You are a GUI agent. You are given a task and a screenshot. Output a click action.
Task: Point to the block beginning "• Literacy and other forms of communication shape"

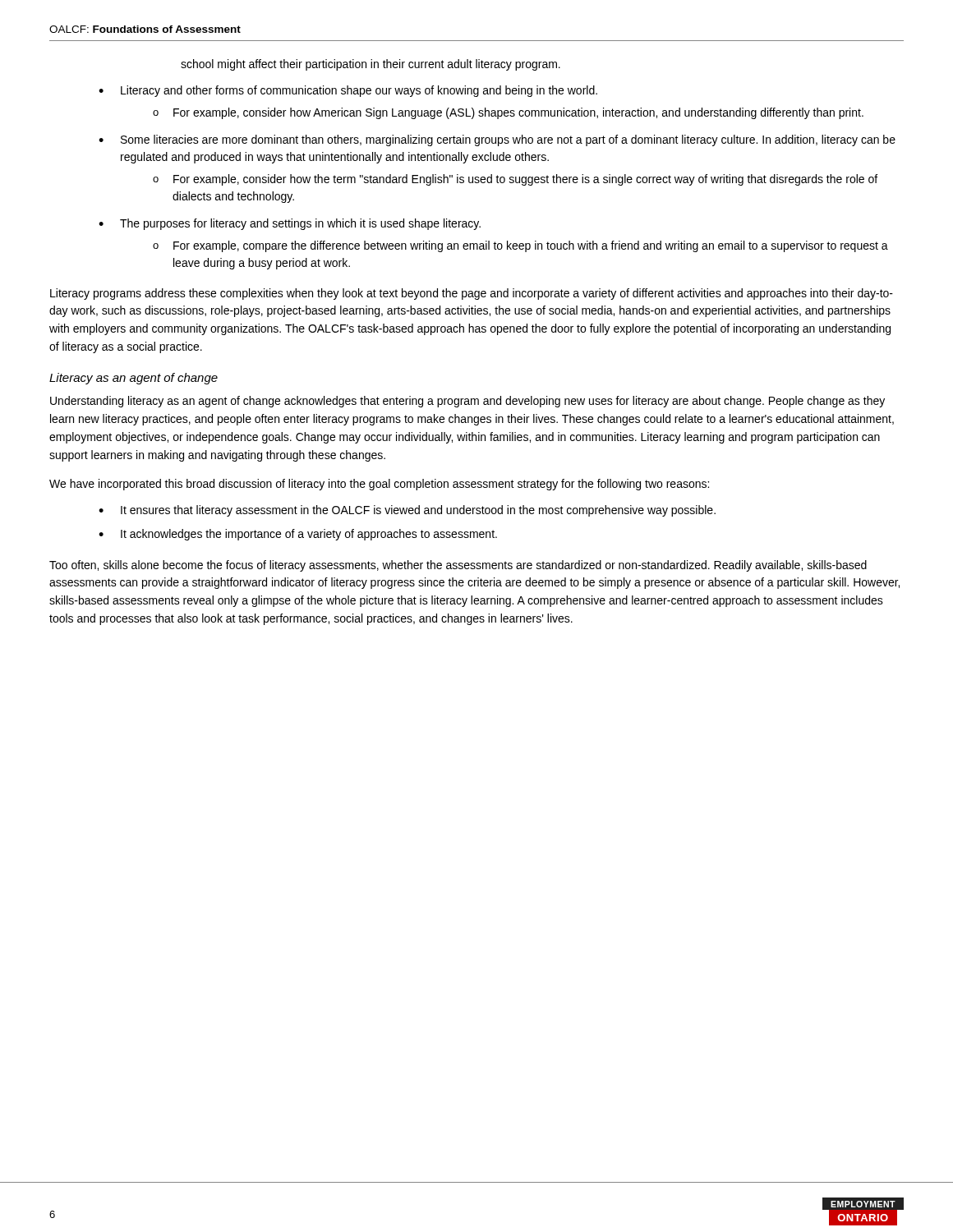[501, 103]
